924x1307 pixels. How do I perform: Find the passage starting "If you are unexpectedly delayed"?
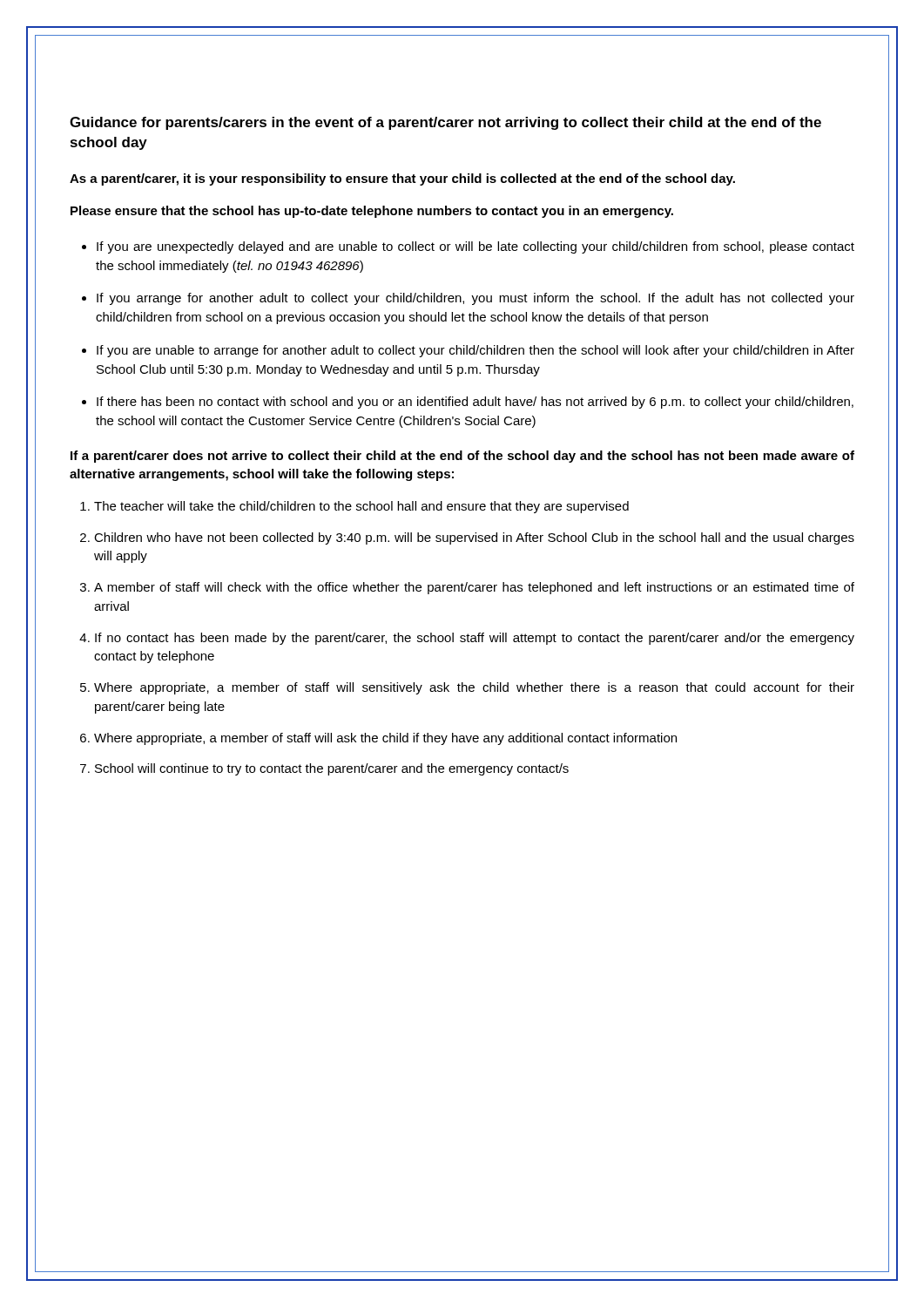tap(475, 256)
